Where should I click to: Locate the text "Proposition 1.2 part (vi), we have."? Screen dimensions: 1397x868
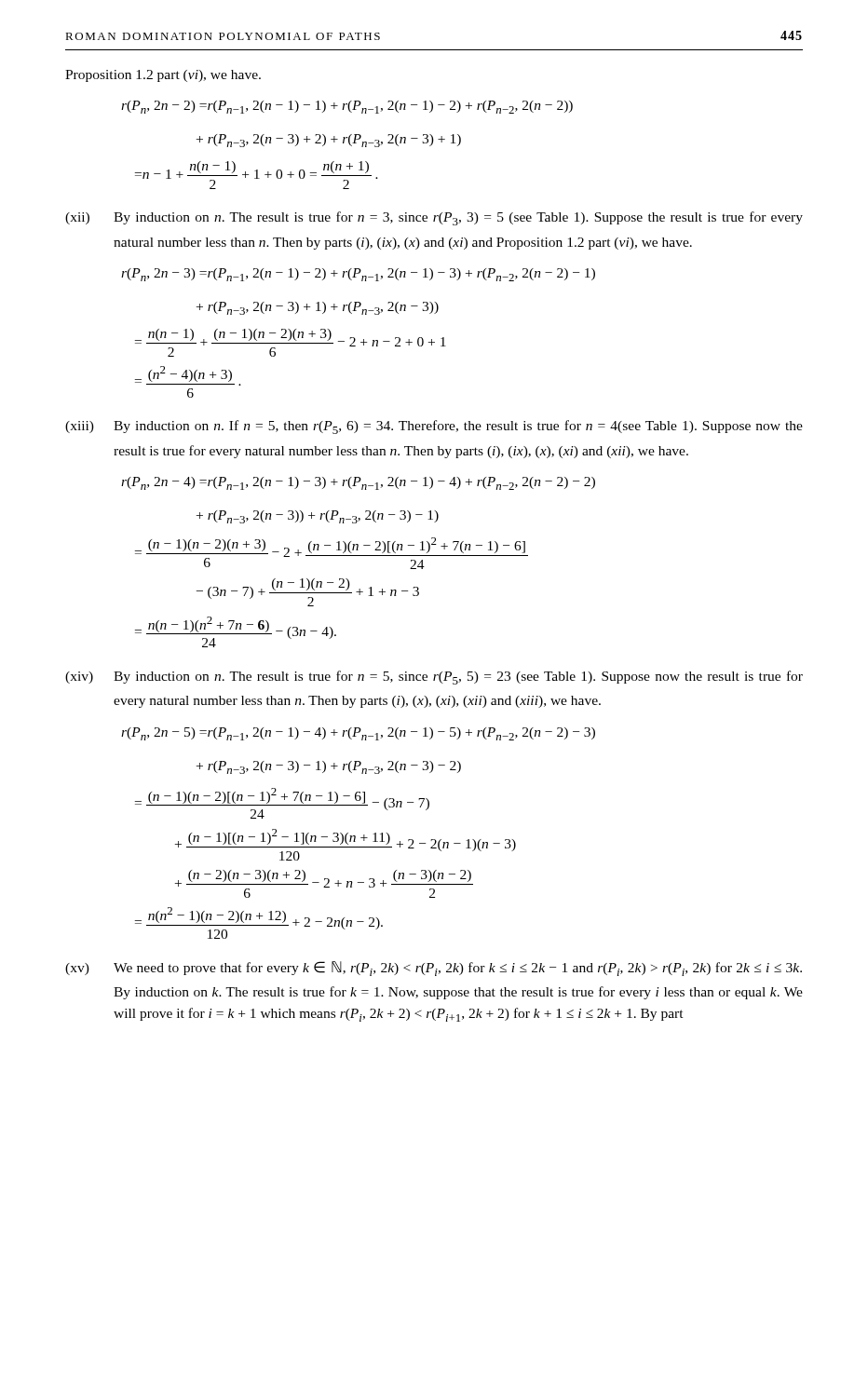(163, 74)
